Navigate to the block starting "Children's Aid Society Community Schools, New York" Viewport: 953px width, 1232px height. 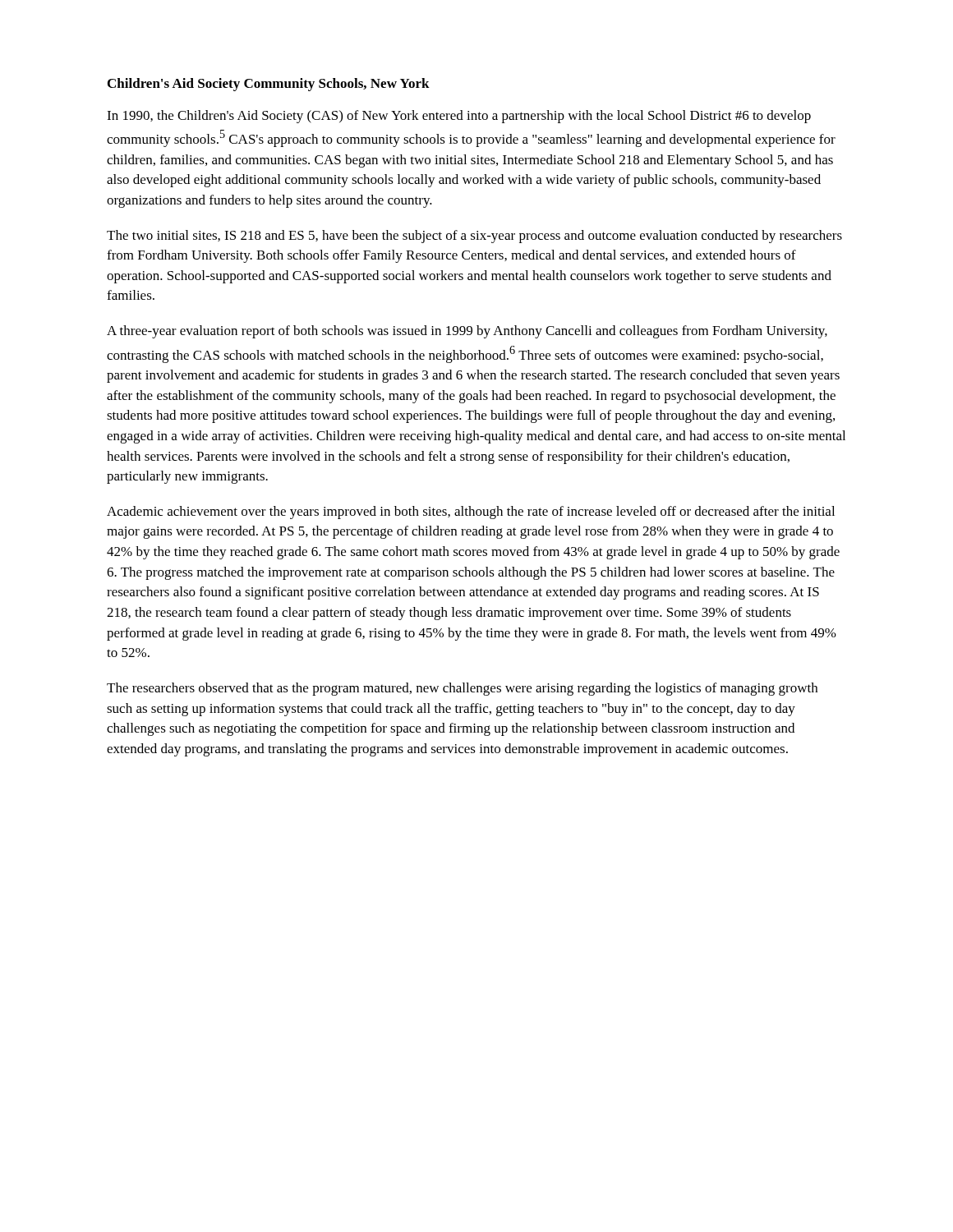coord(268,83)
